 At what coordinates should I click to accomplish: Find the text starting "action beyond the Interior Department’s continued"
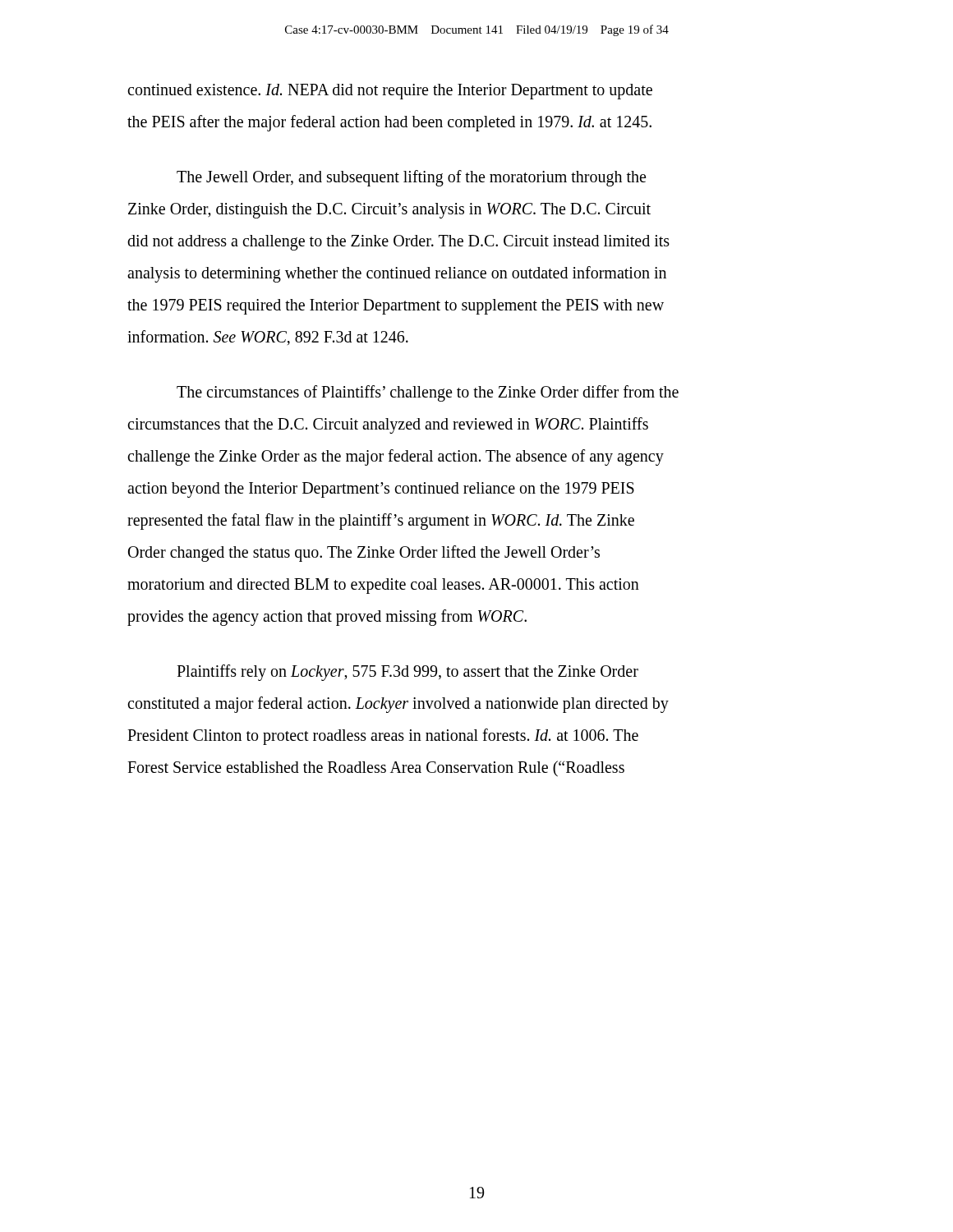pyautogui.click(x=381, y=488)
